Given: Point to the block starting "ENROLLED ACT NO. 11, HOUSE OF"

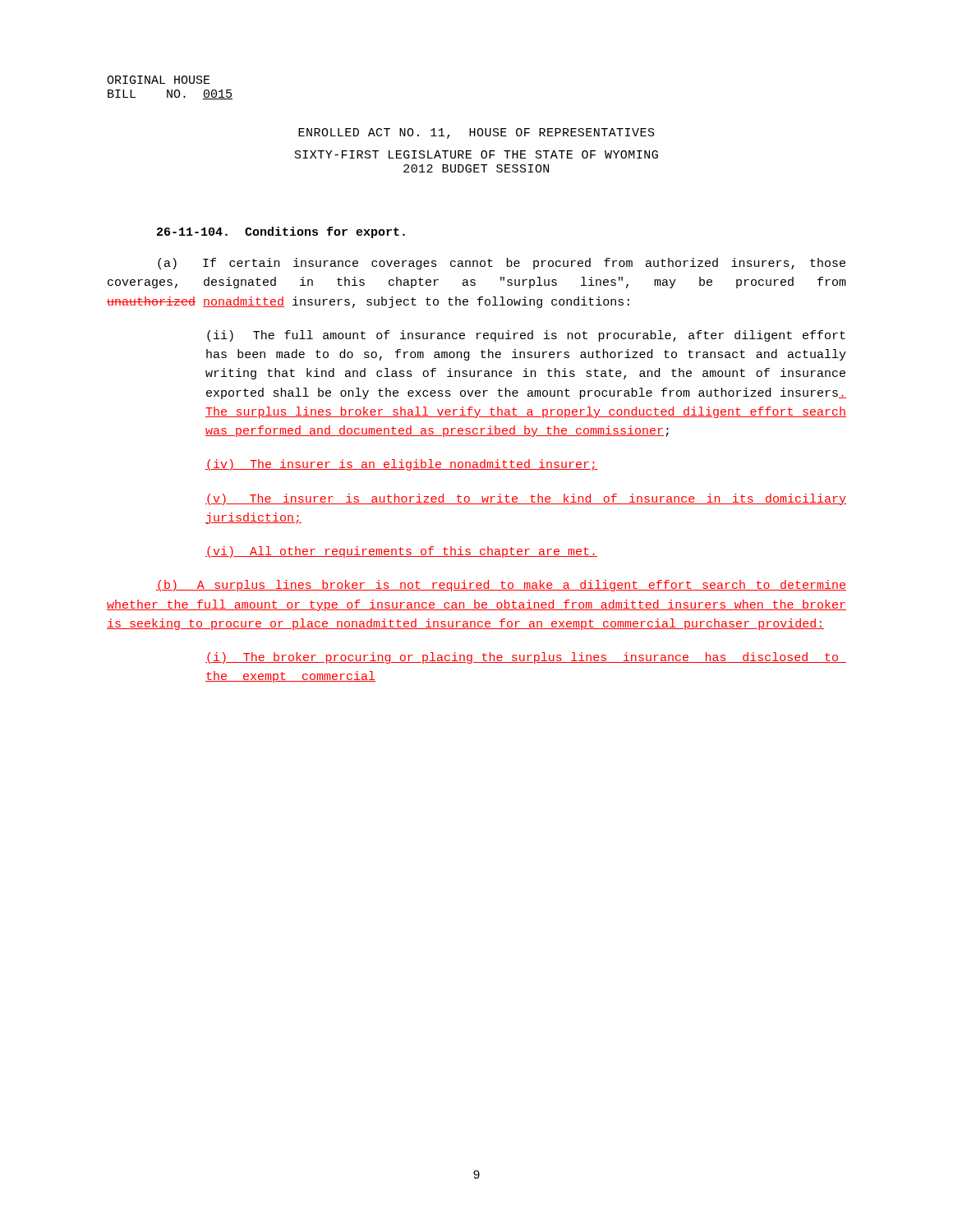Looking at the screenshot, I should pos(476,133).
